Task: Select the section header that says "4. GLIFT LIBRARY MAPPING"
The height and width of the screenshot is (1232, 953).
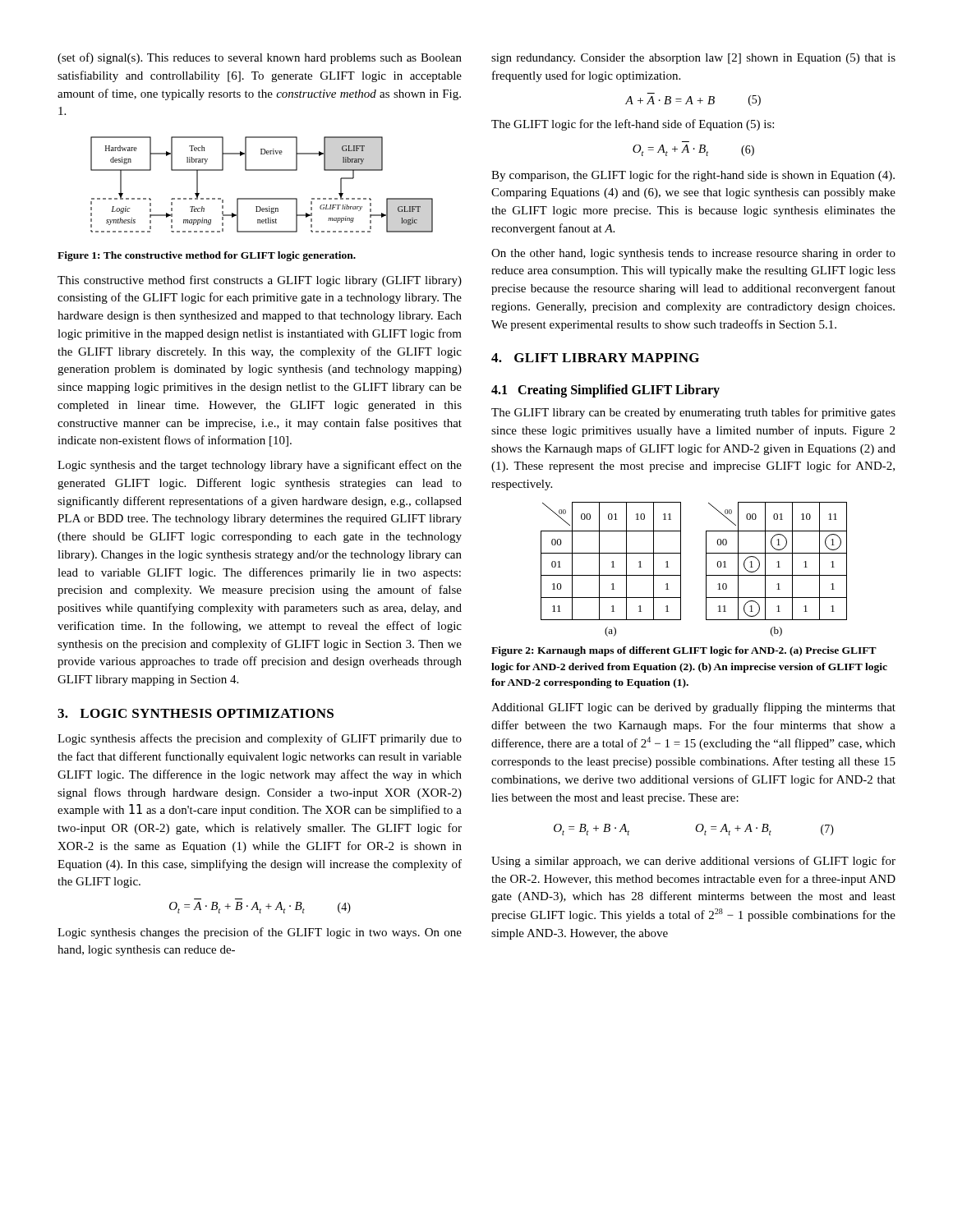Action: (596, 358)
